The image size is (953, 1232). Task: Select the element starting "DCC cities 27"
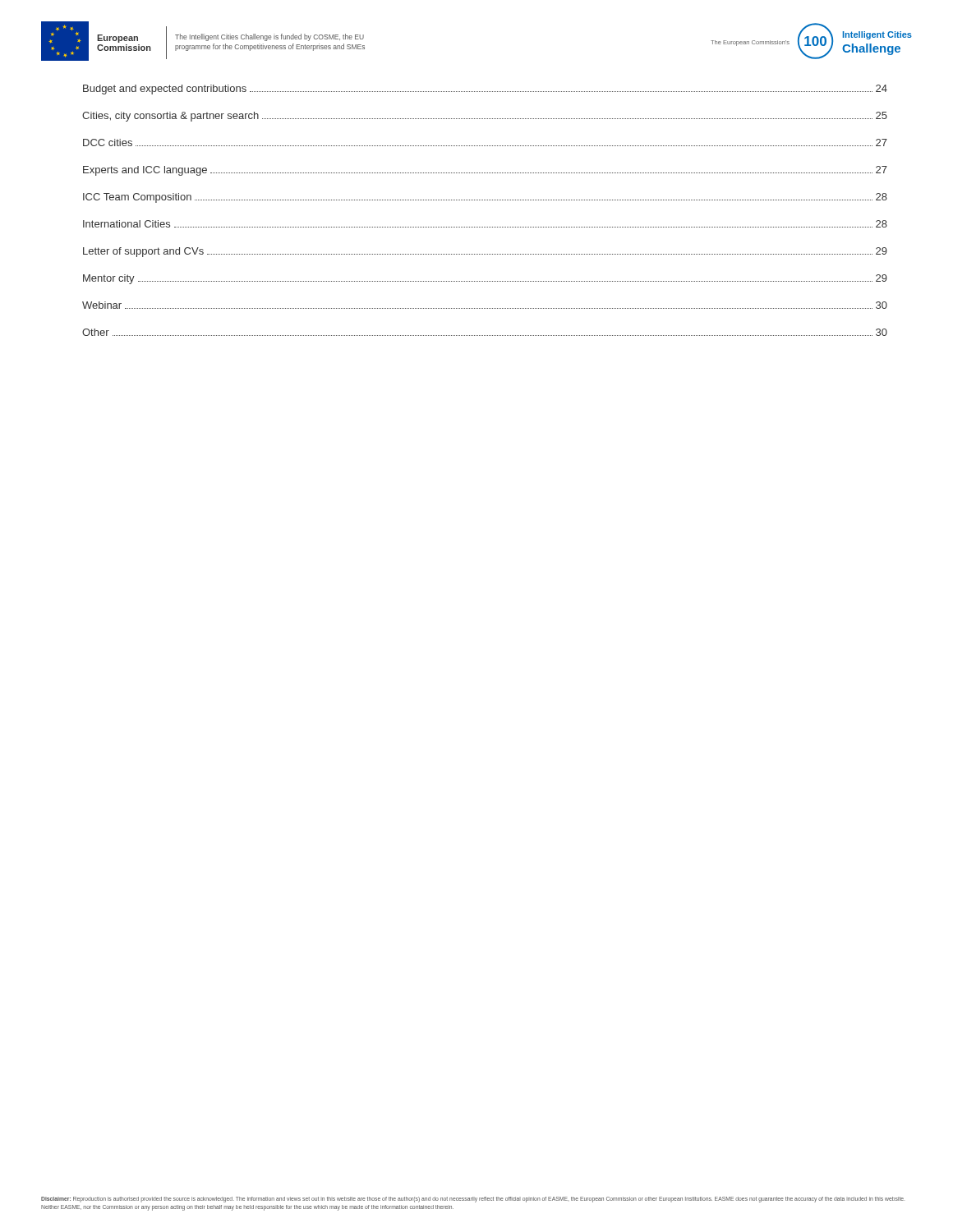[x=485, y=143]
